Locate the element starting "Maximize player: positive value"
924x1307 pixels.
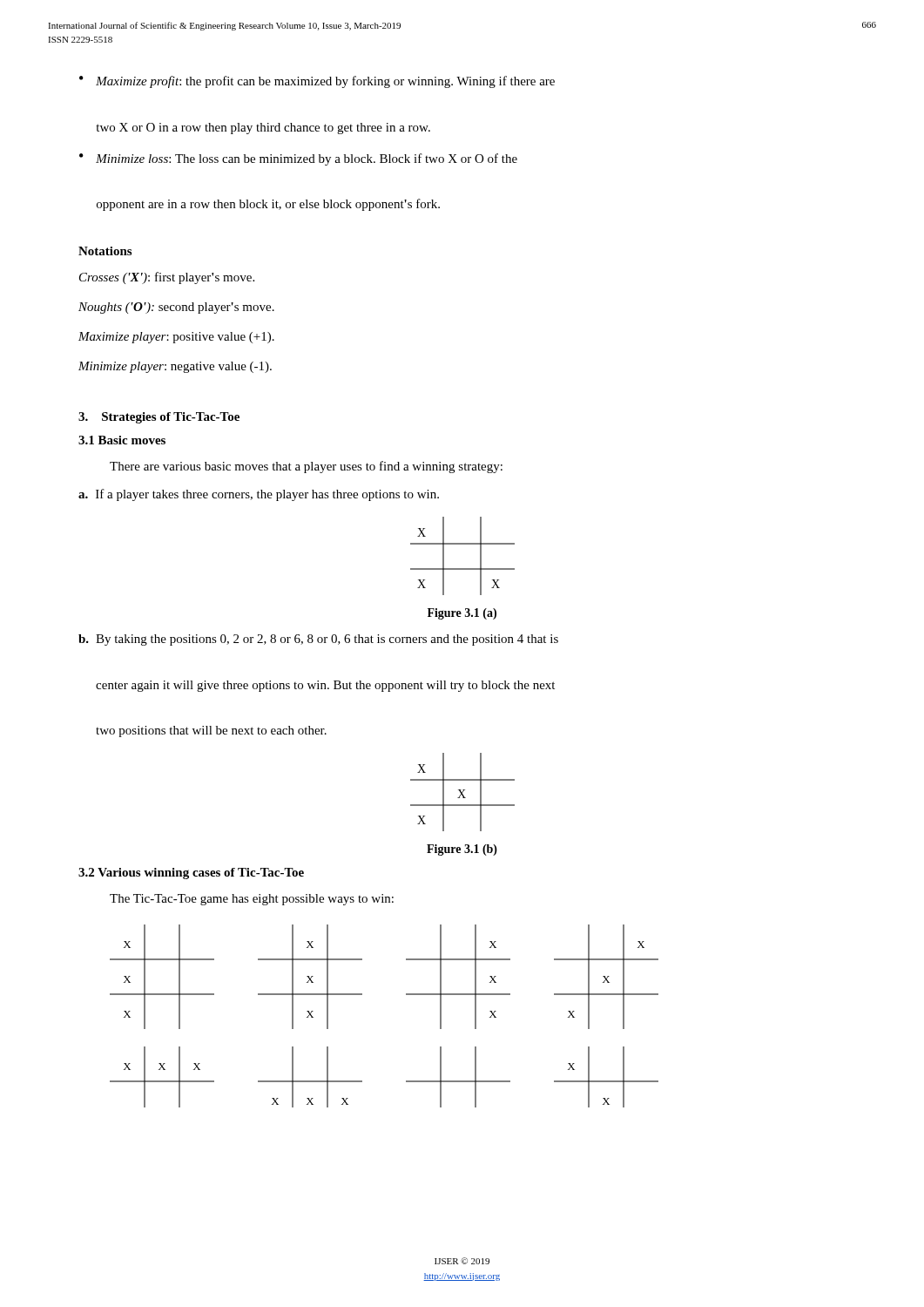coord(177,336)
